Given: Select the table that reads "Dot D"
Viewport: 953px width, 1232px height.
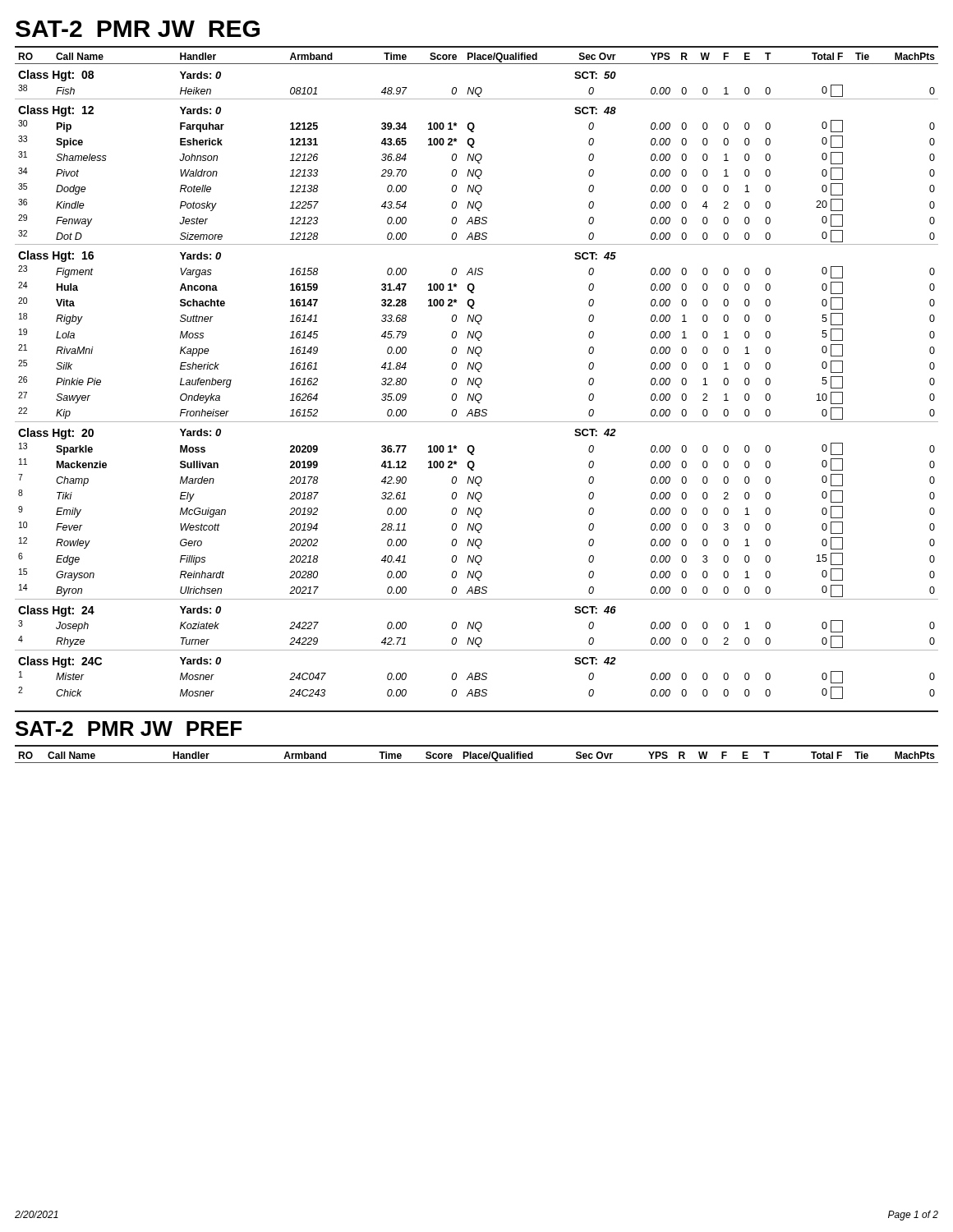Looking at the screenshot, I should [476, 375].
